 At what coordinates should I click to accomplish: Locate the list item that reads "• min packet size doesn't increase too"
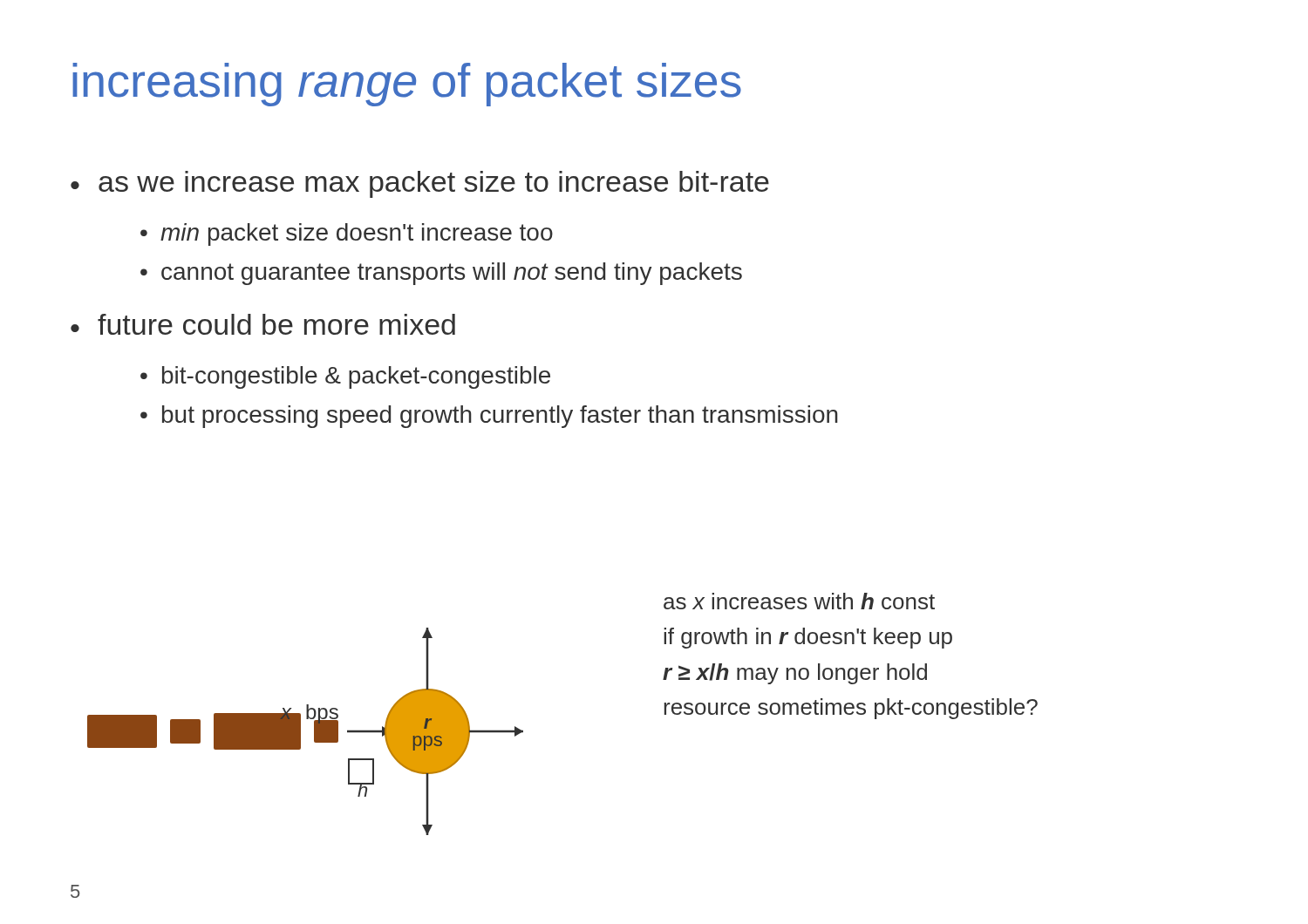point(346,232)
